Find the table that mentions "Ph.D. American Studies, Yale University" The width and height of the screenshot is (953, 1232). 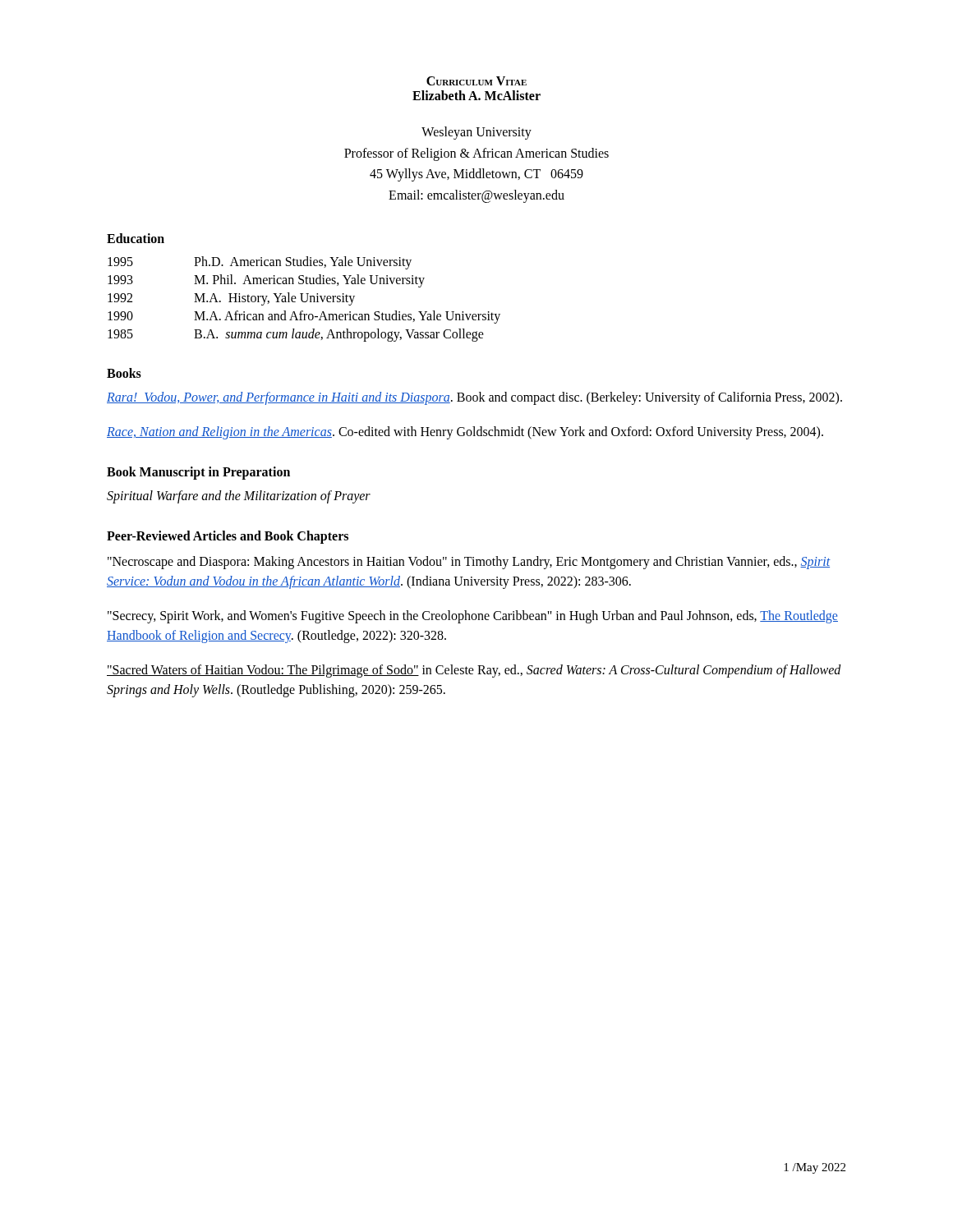pos(476,298)
